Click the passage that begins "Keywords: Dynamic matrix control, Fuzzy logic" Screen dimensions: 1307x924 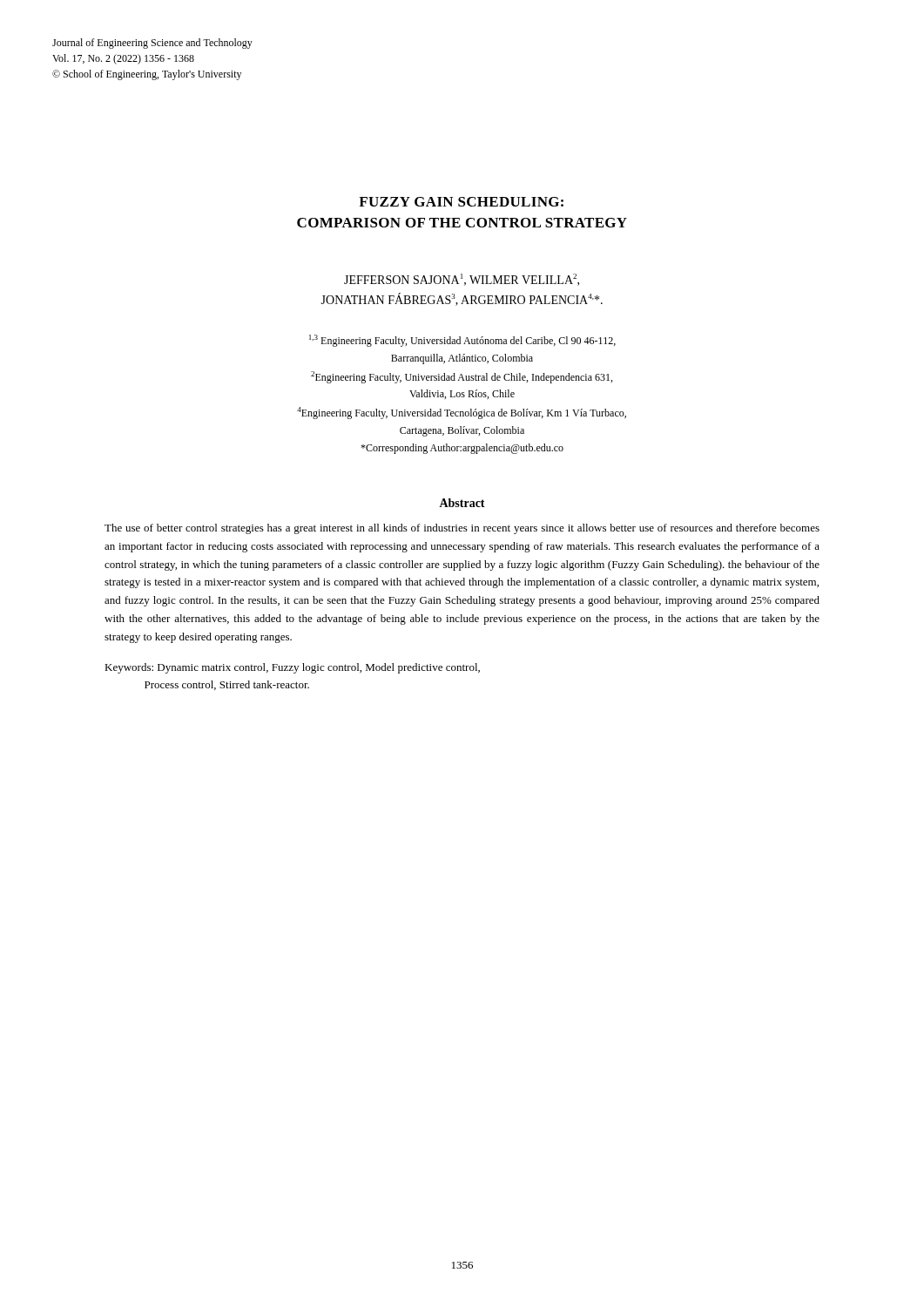[x=293, y=676]
